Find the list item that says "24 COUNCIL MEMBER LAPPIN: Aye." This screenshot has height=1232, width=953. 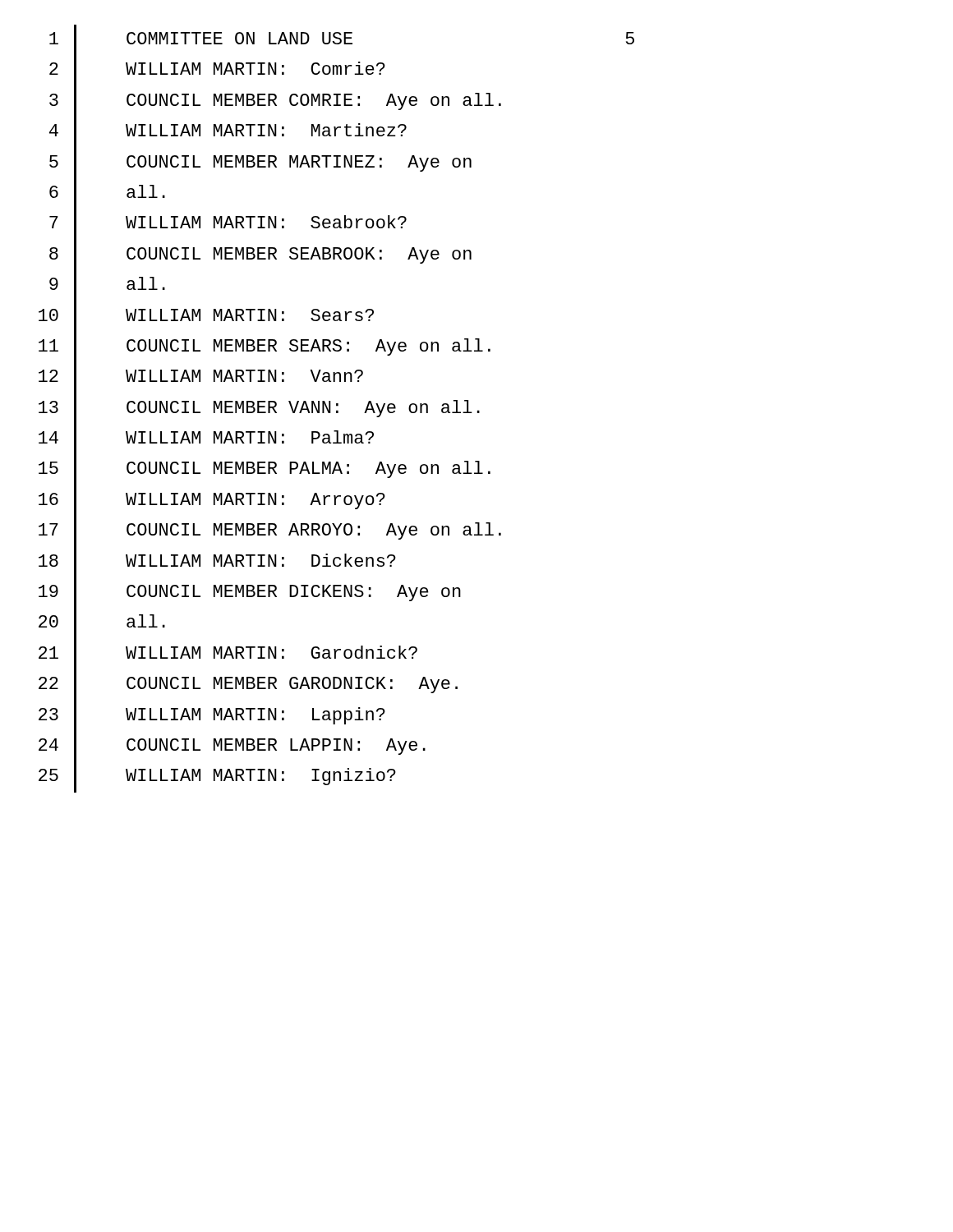click(x=232, y=746)
